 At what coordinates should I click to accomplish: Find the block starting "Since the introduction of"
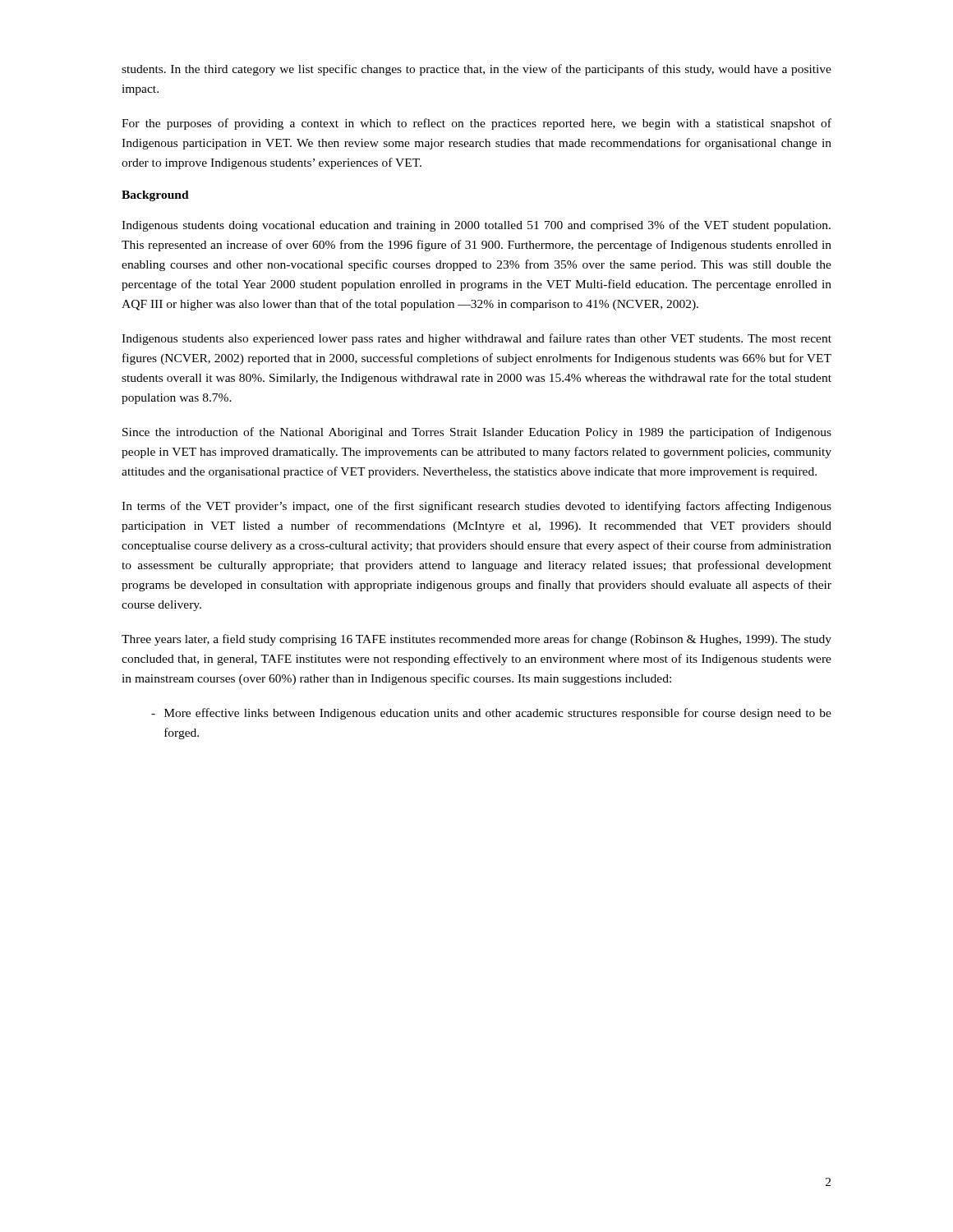coord(476,452)
